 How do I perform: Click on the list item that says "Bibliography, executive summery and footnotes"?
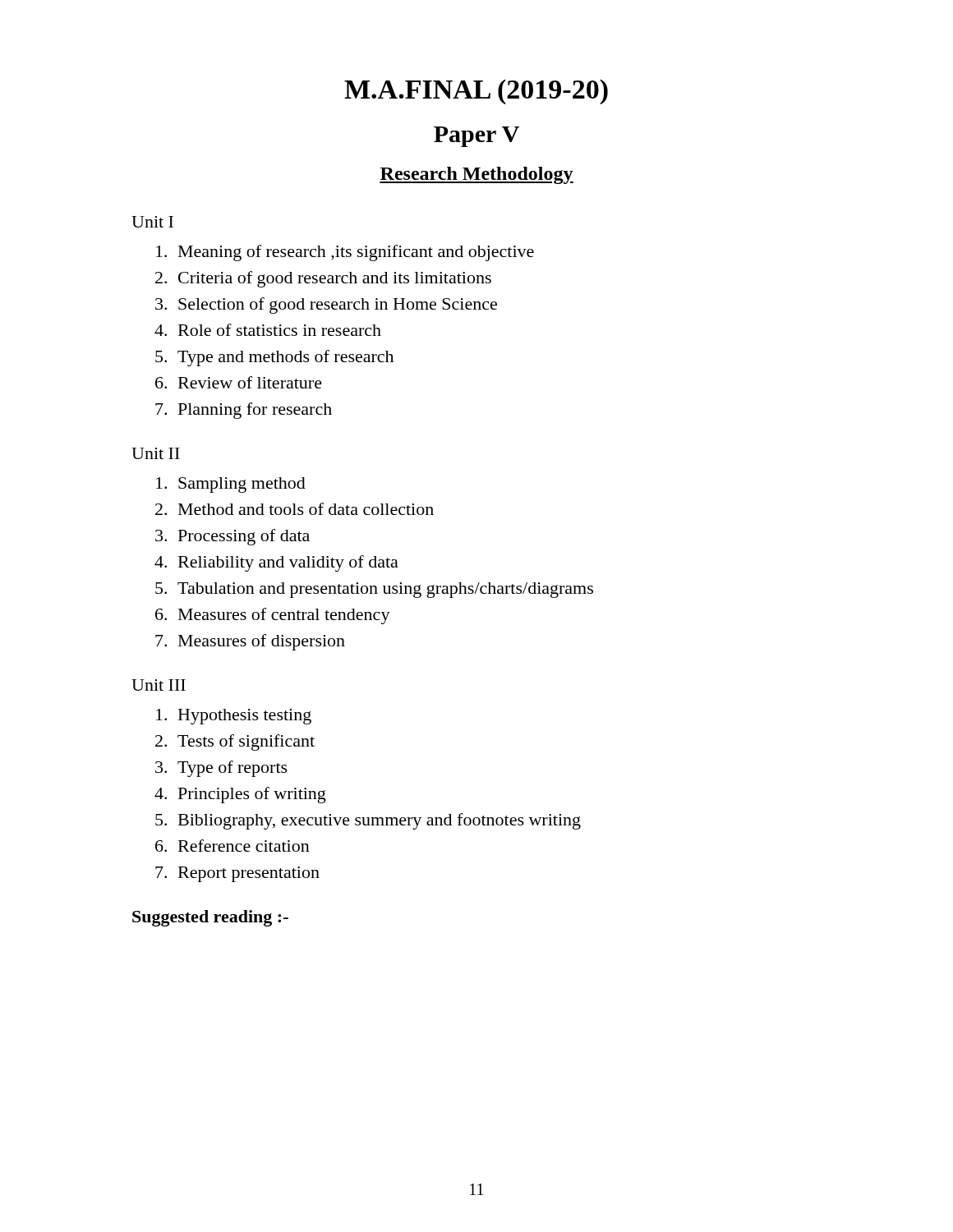click(485, 820)
